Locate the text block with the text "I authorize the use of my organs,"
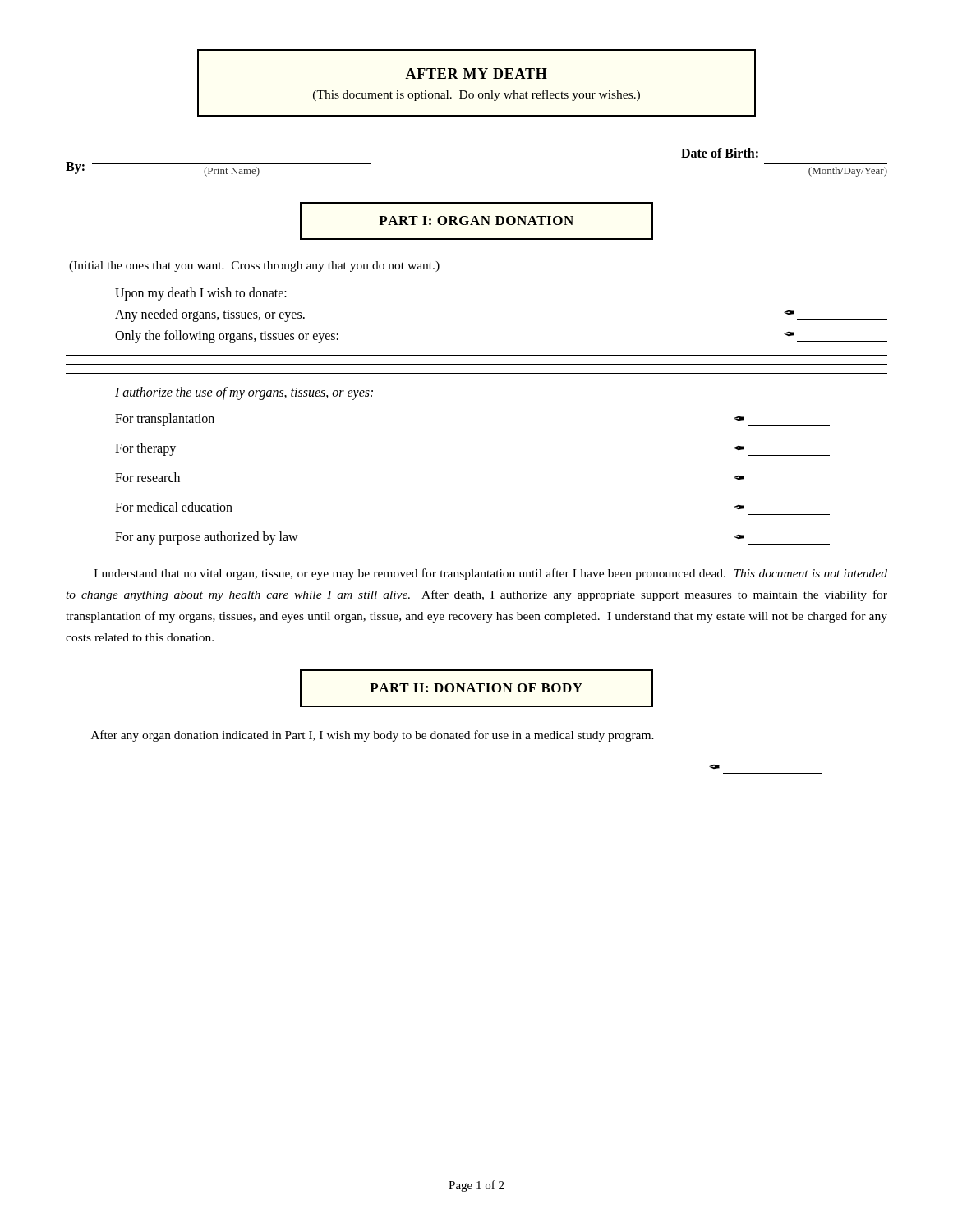953x1232 pixels. pyautogui.click(x=245, y=392)
